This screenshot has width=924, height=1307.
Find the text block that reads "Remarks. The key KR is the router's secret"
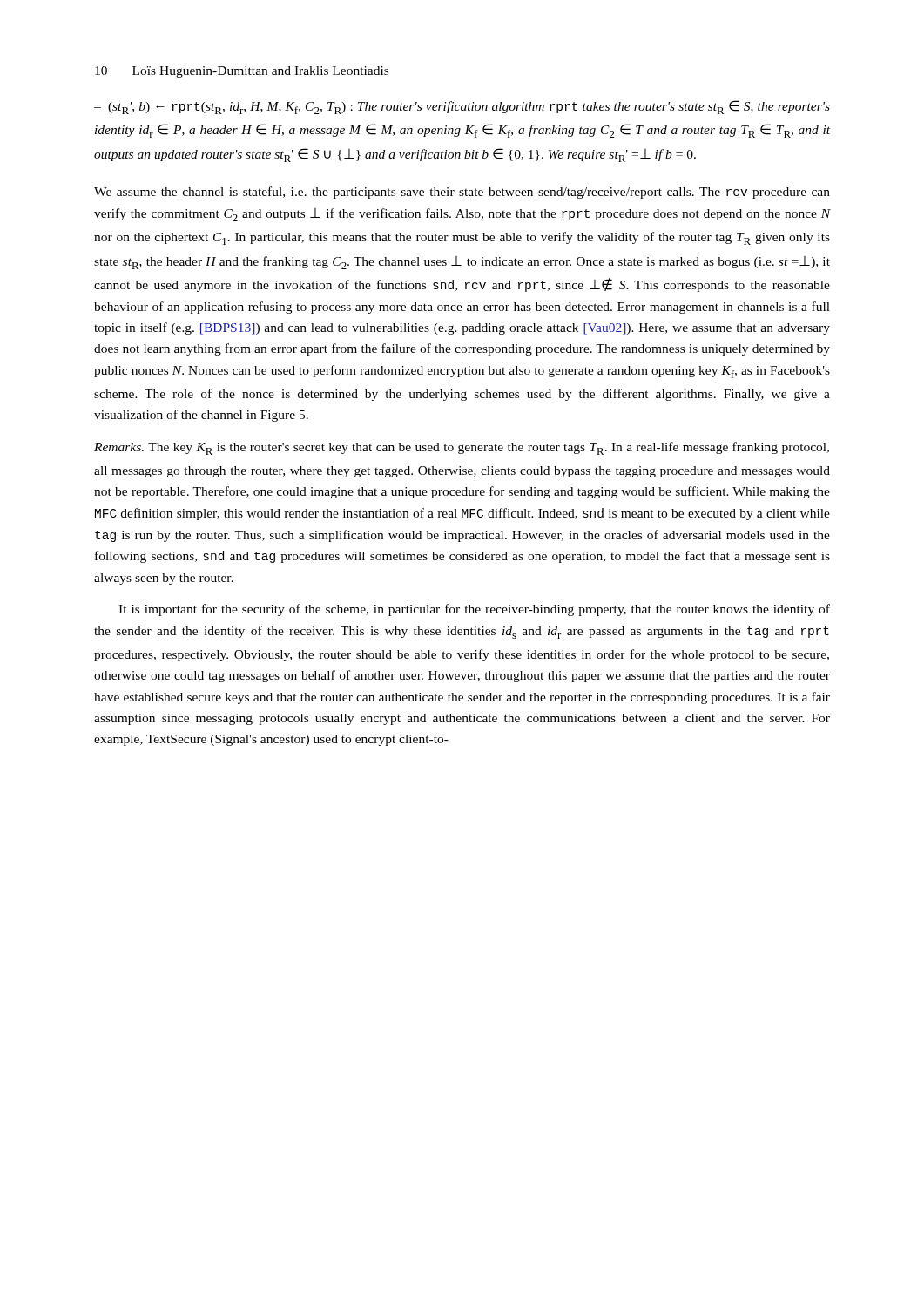pos(462,512)
